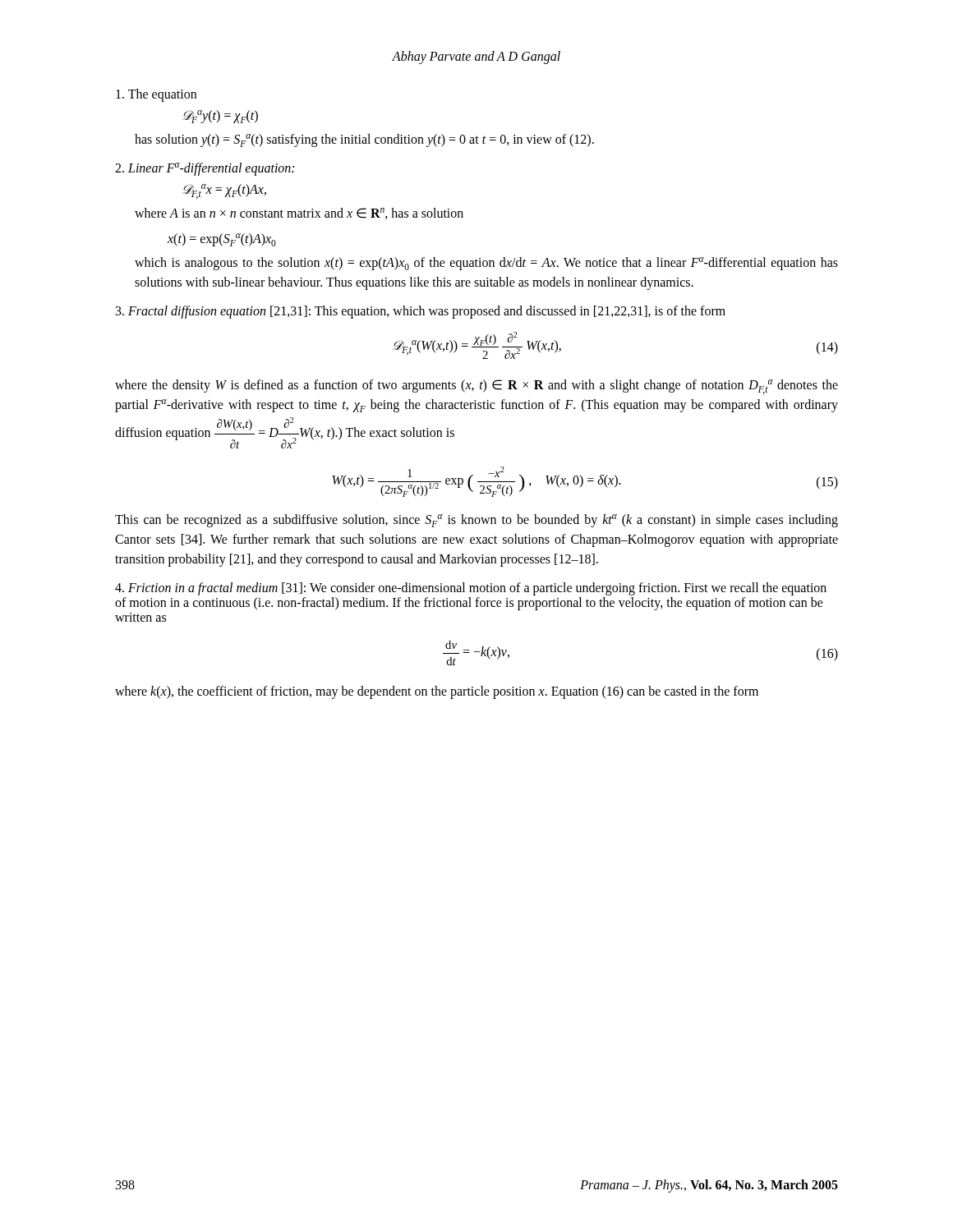Locate the region starting "4. Friction in a"

coord(476,641)
